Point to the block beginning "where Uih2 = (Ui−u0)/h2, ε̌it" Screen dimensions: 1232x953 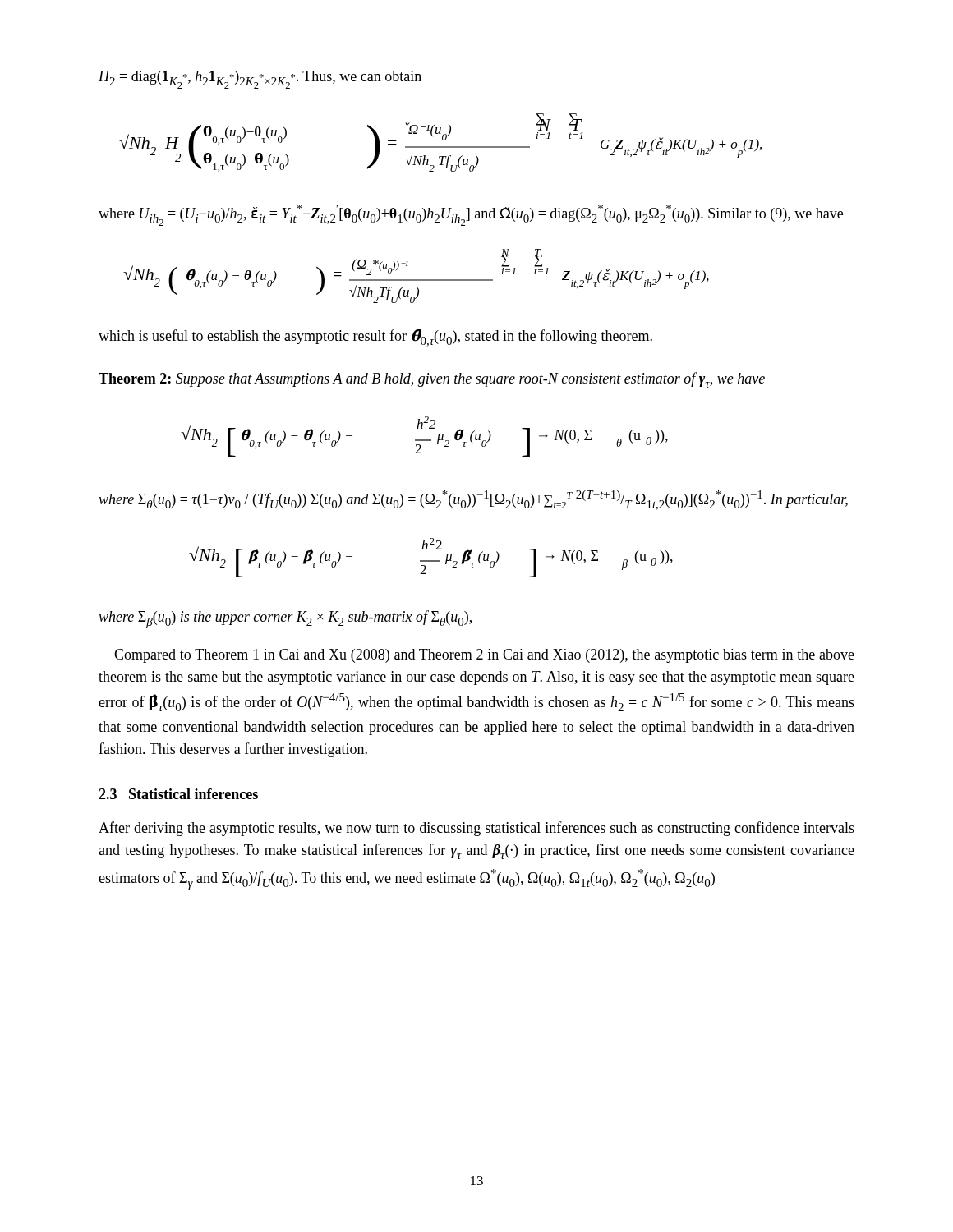click(476, 215)
